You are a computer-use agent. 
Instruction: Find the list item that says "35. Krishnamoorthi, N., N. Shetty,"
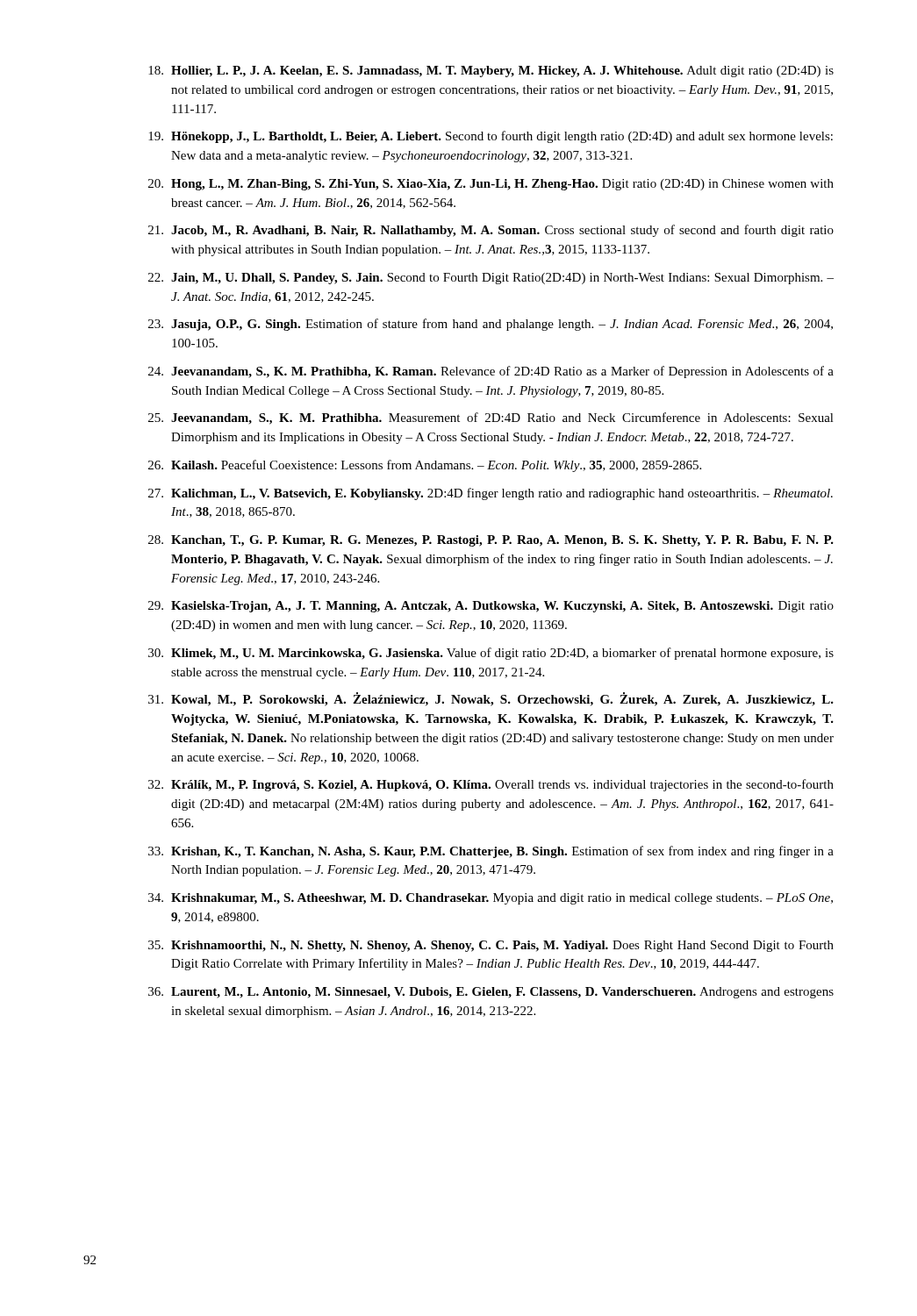pyautogui.click(x=480, y=955)
